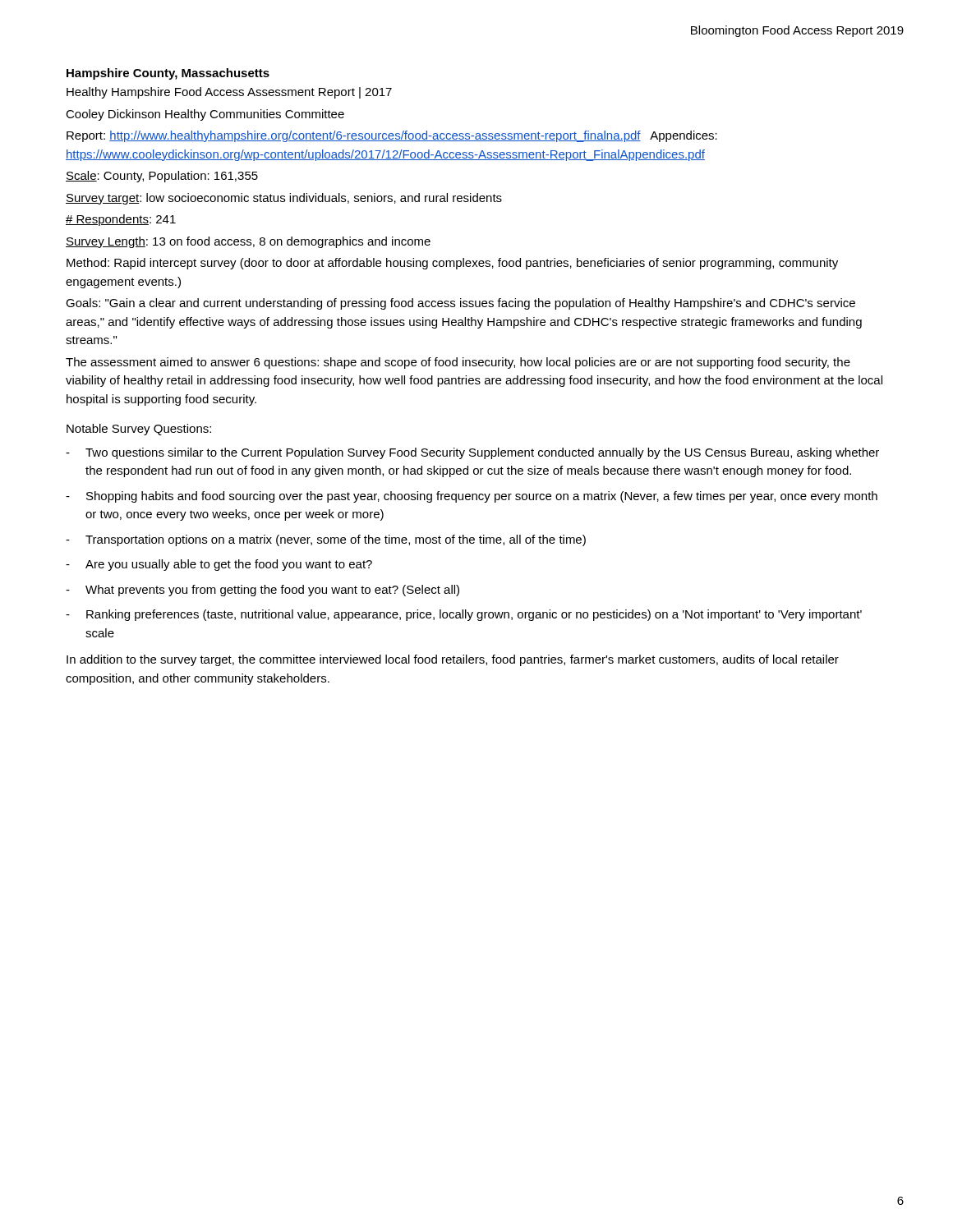Where is the passage that starts "- Ranking preferences (taste, nutritional"?
The width and height of the screenshot is (953, 1232).
(x=476, y=624)
